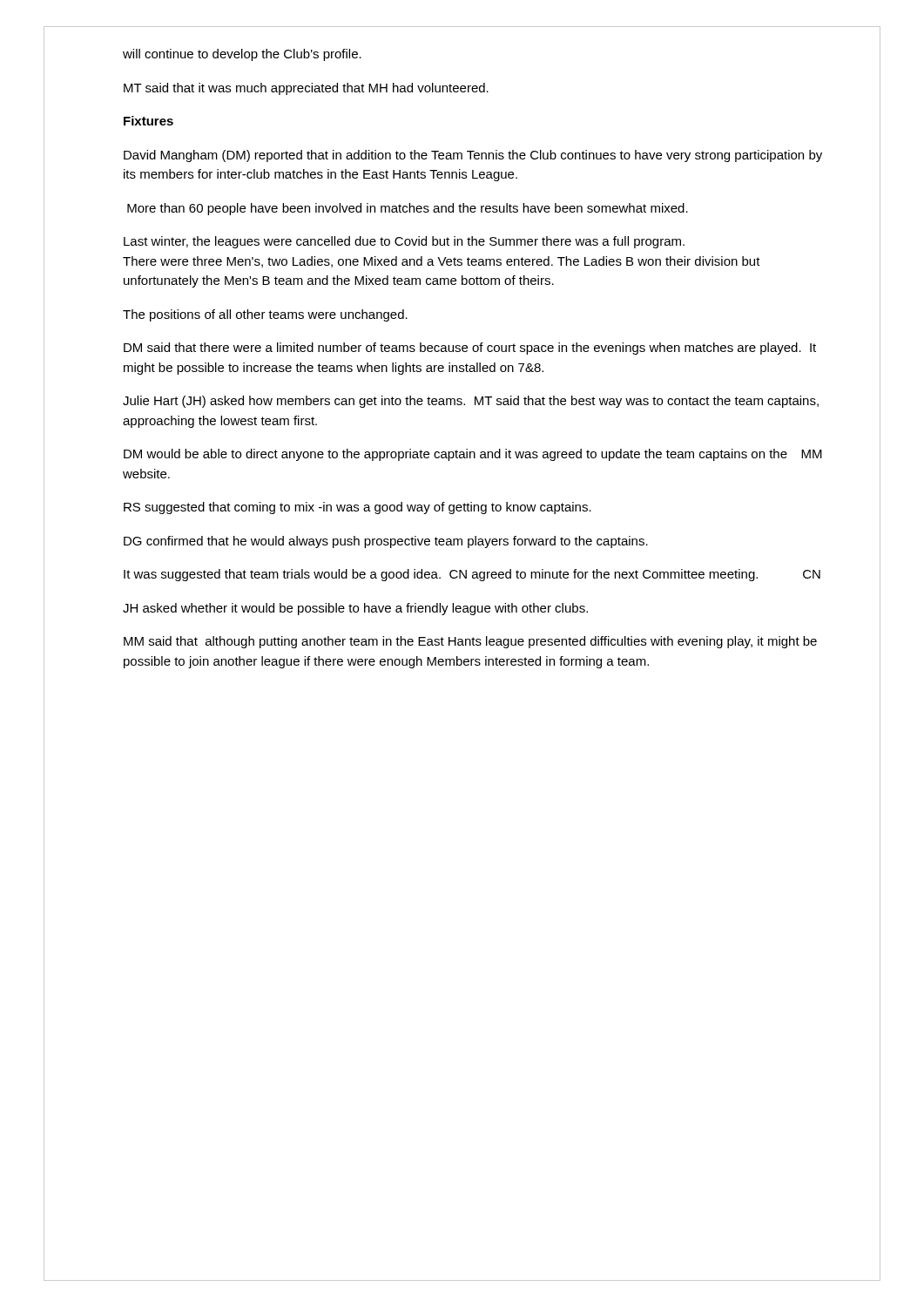Locate the block of text that opens with "MM said that although putting"
Image resolution: width=924 pixels, height=1307 pixels.
tap(470, 651)
